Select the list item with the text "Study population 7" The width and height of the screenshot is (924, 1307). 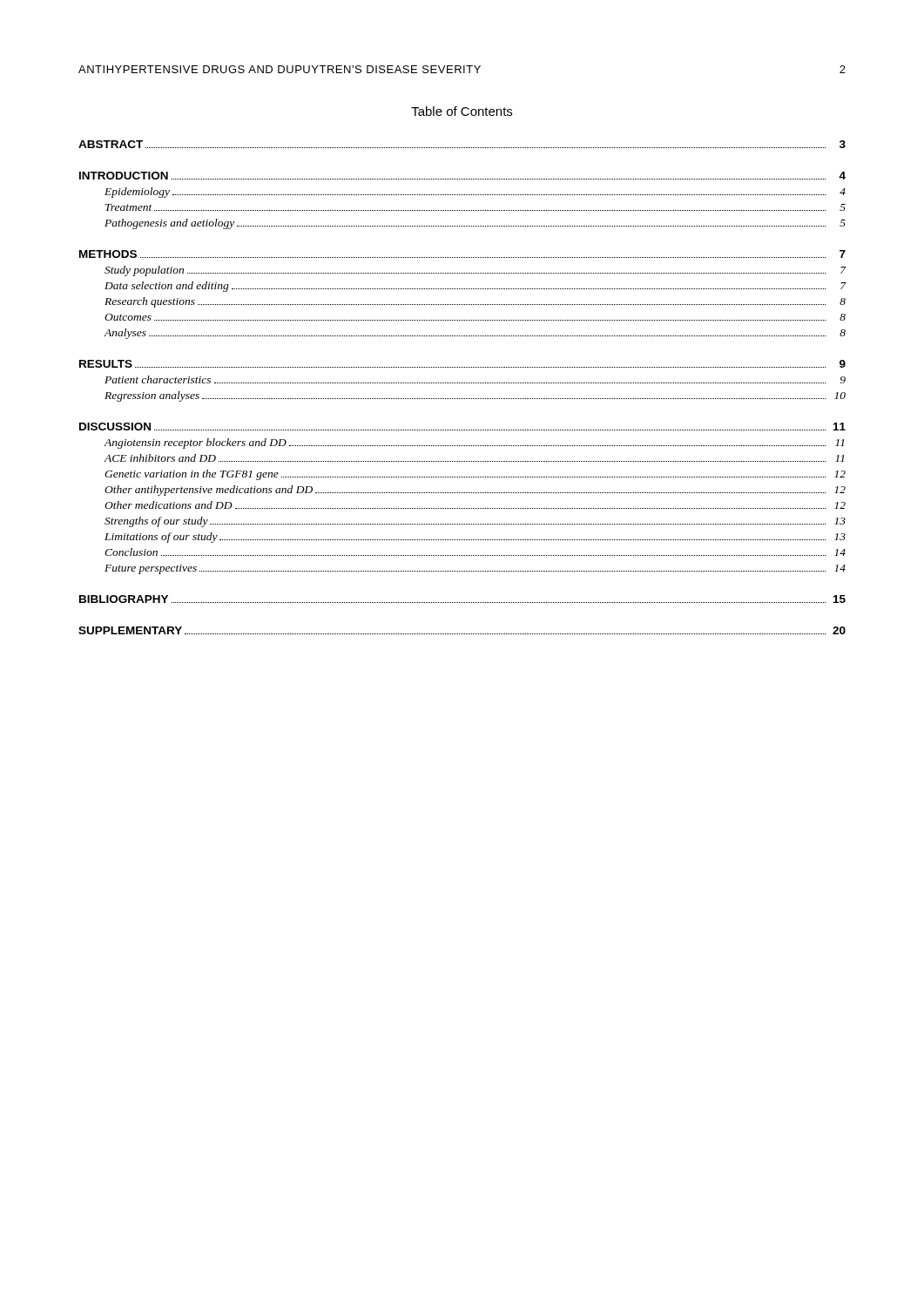[475, 270]
